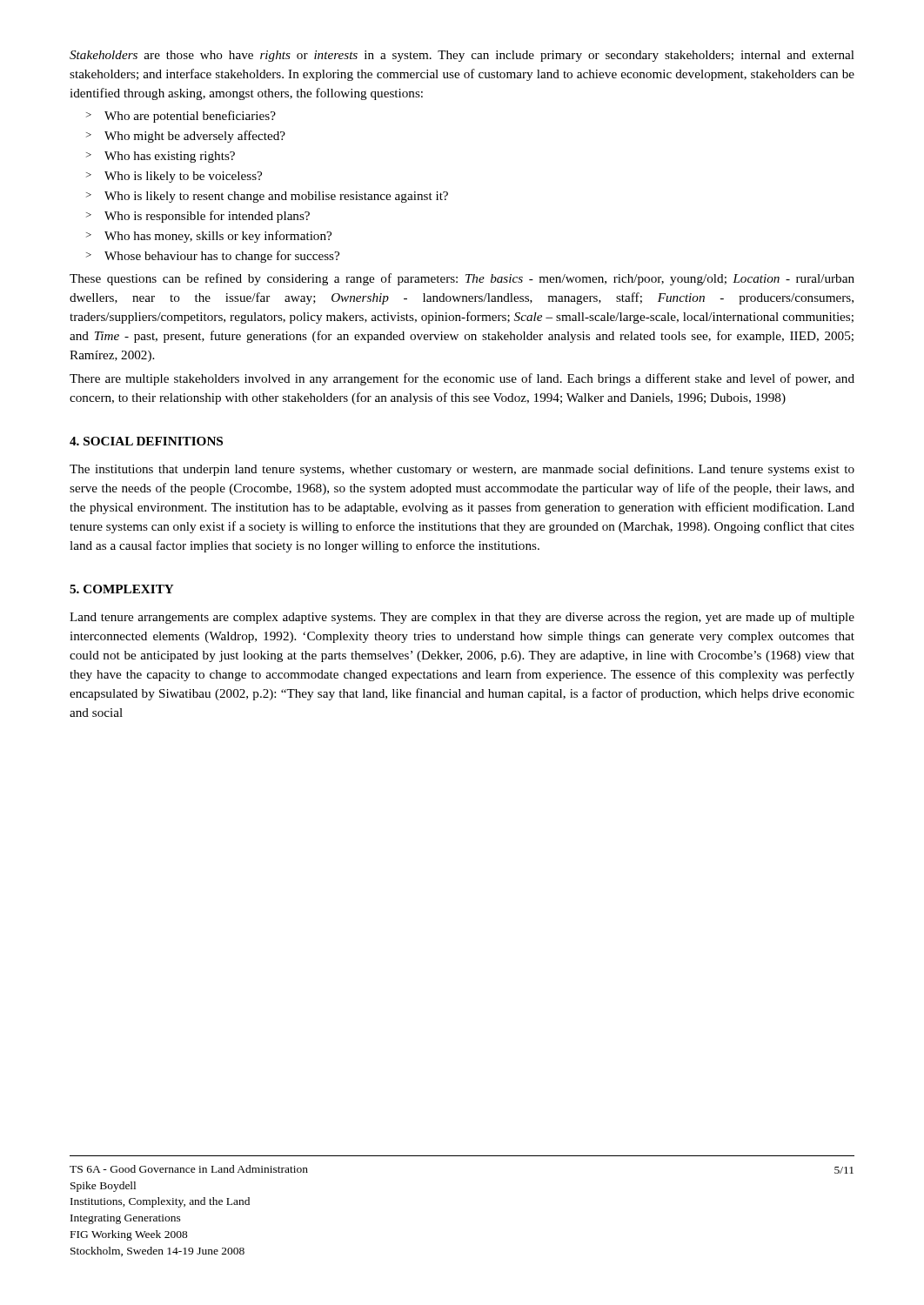
Task: Locate the text block with the text "These questions can be refined by considering a"
Action: (462, 317)
